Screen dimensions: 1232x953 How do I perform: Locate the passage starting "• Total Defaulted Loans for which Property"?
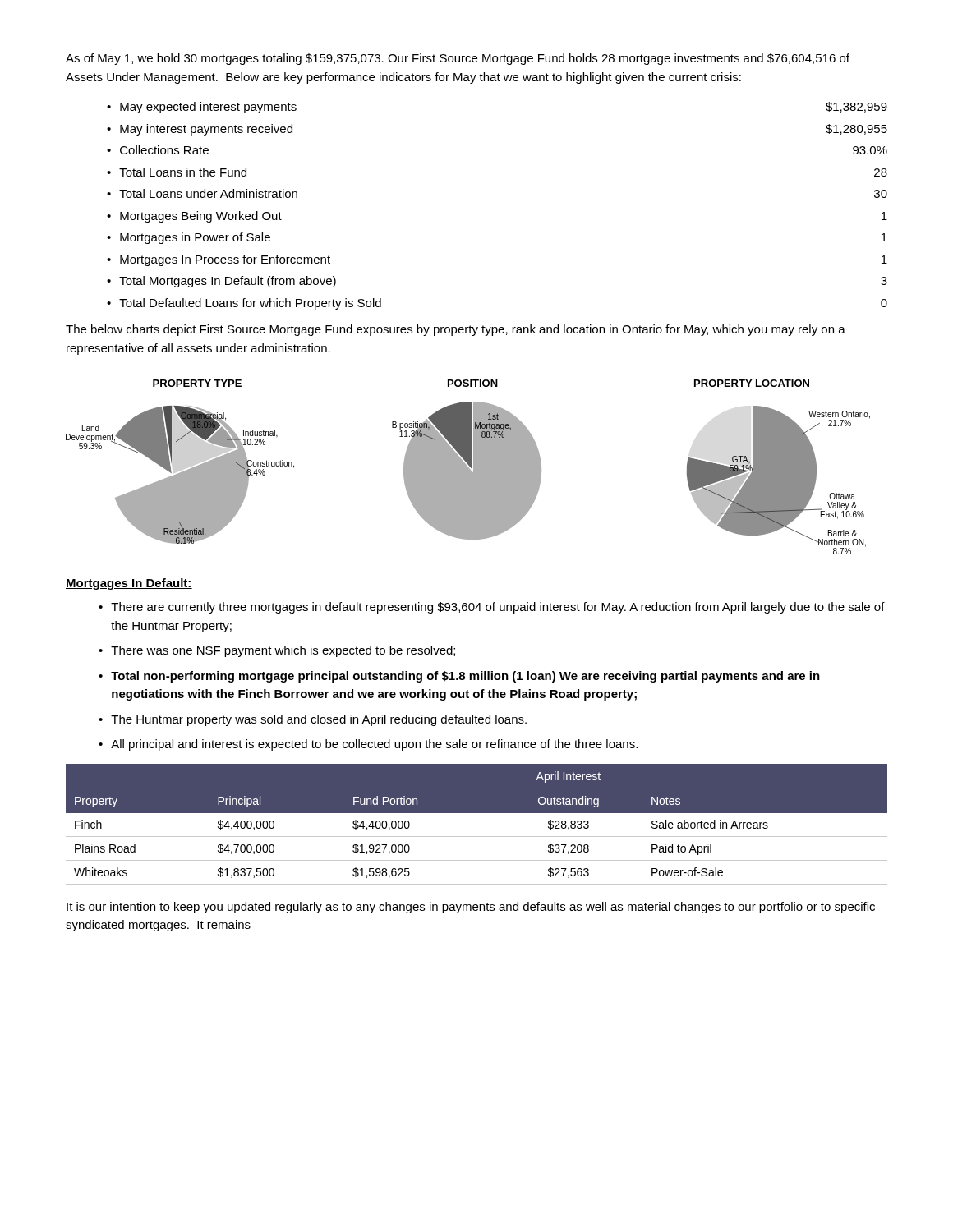pos(247,303)
